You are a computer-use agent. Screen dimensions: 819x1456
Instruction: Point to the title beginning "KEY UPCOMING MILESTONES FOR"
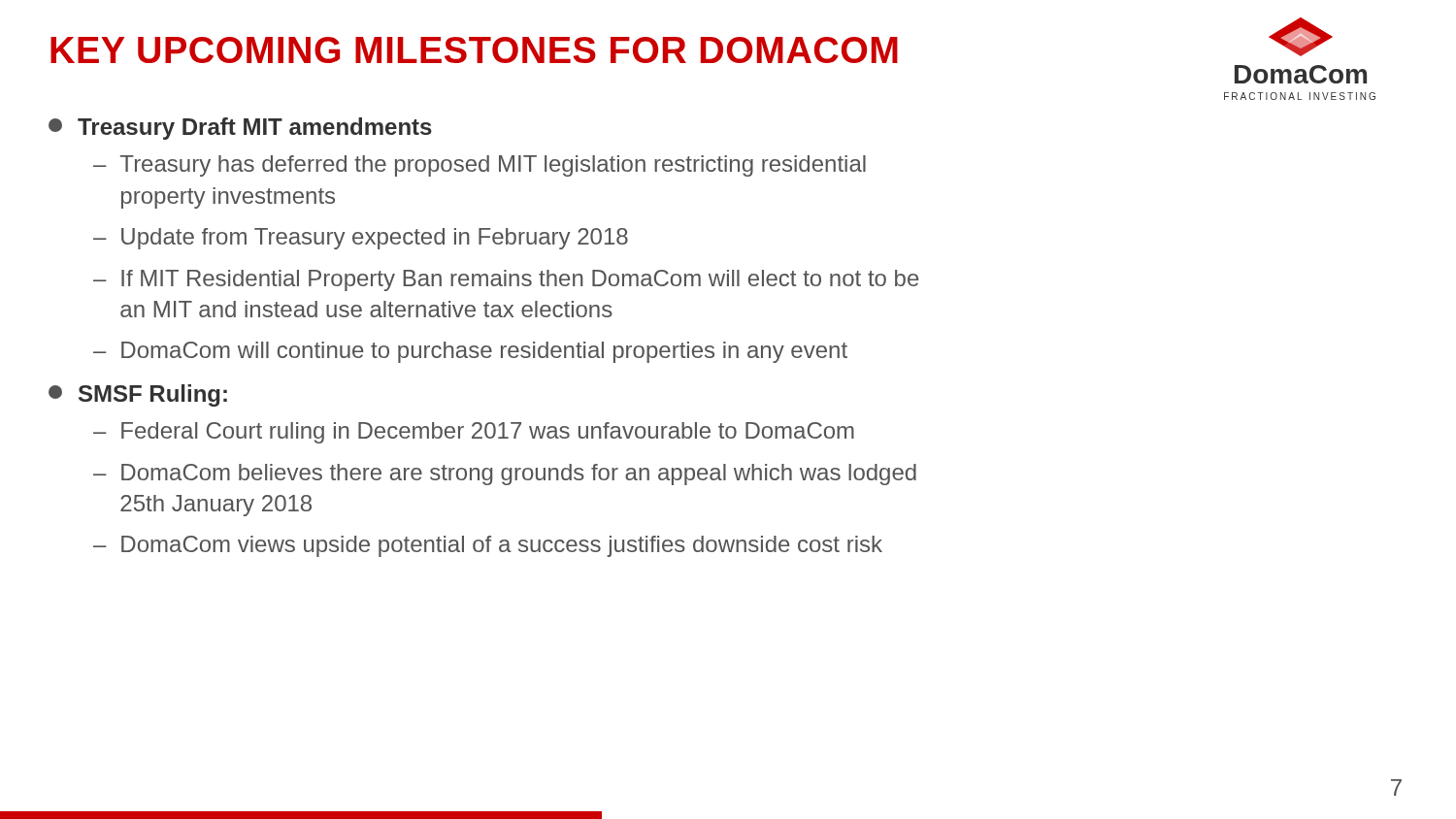[485, 51]
